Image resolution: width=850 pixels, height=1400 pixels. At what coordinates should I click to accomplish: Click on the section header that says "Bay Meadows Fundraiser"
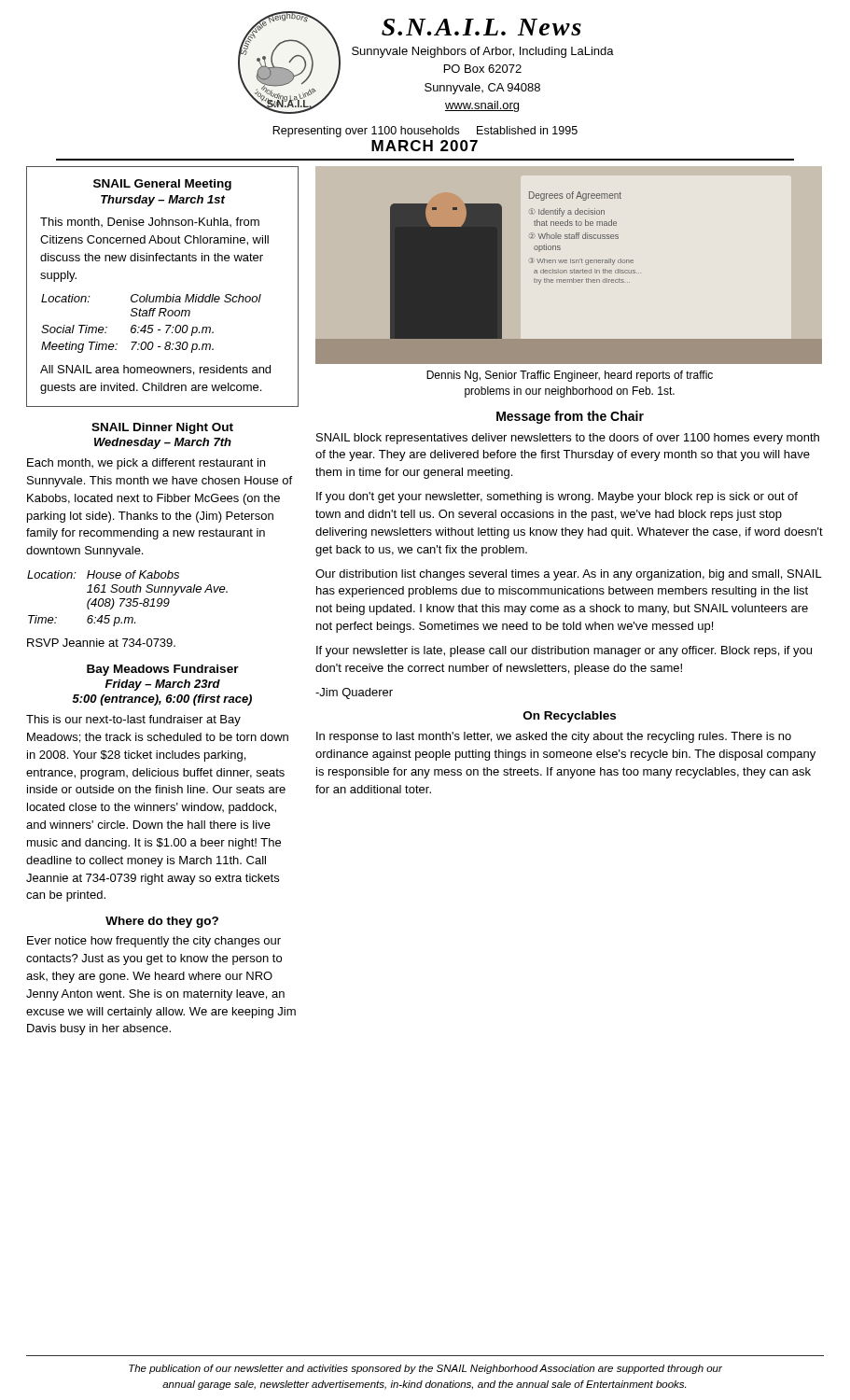click(x=162, y=669)
